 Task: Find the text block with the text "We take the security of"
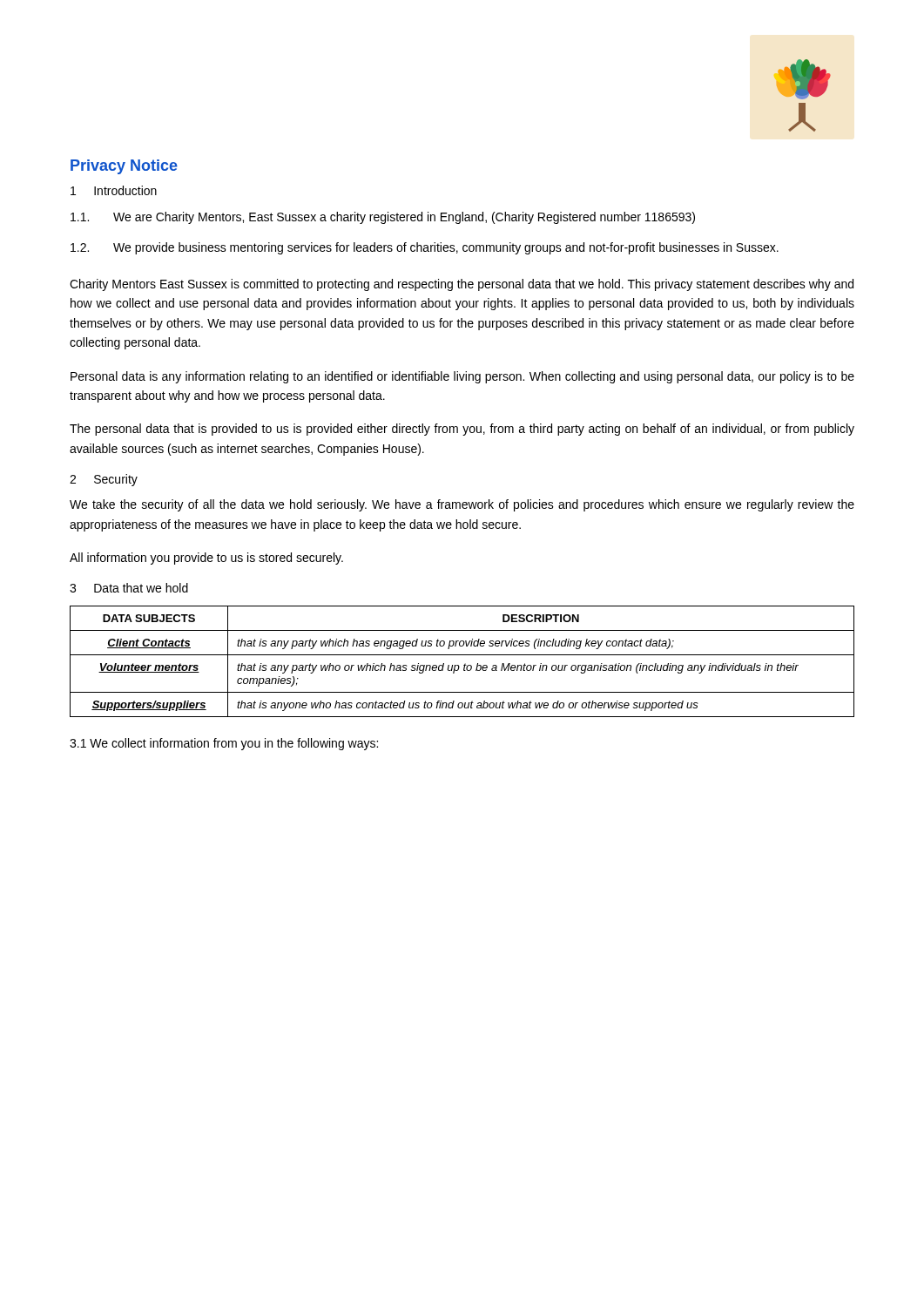462,514
